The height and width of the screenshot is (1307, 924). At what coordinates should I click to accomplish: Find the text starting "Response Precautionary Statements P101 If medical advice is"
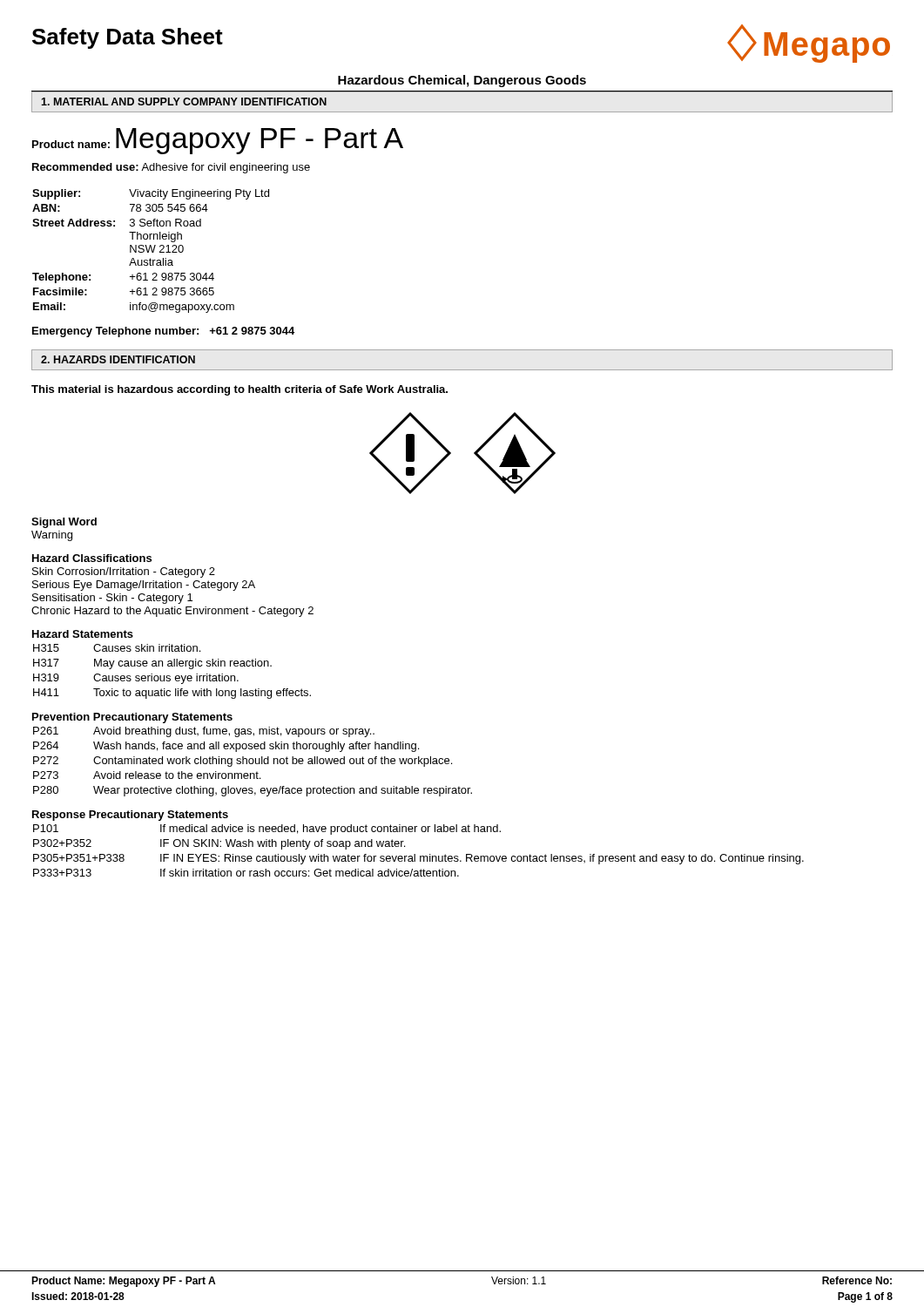coord(458,844)
